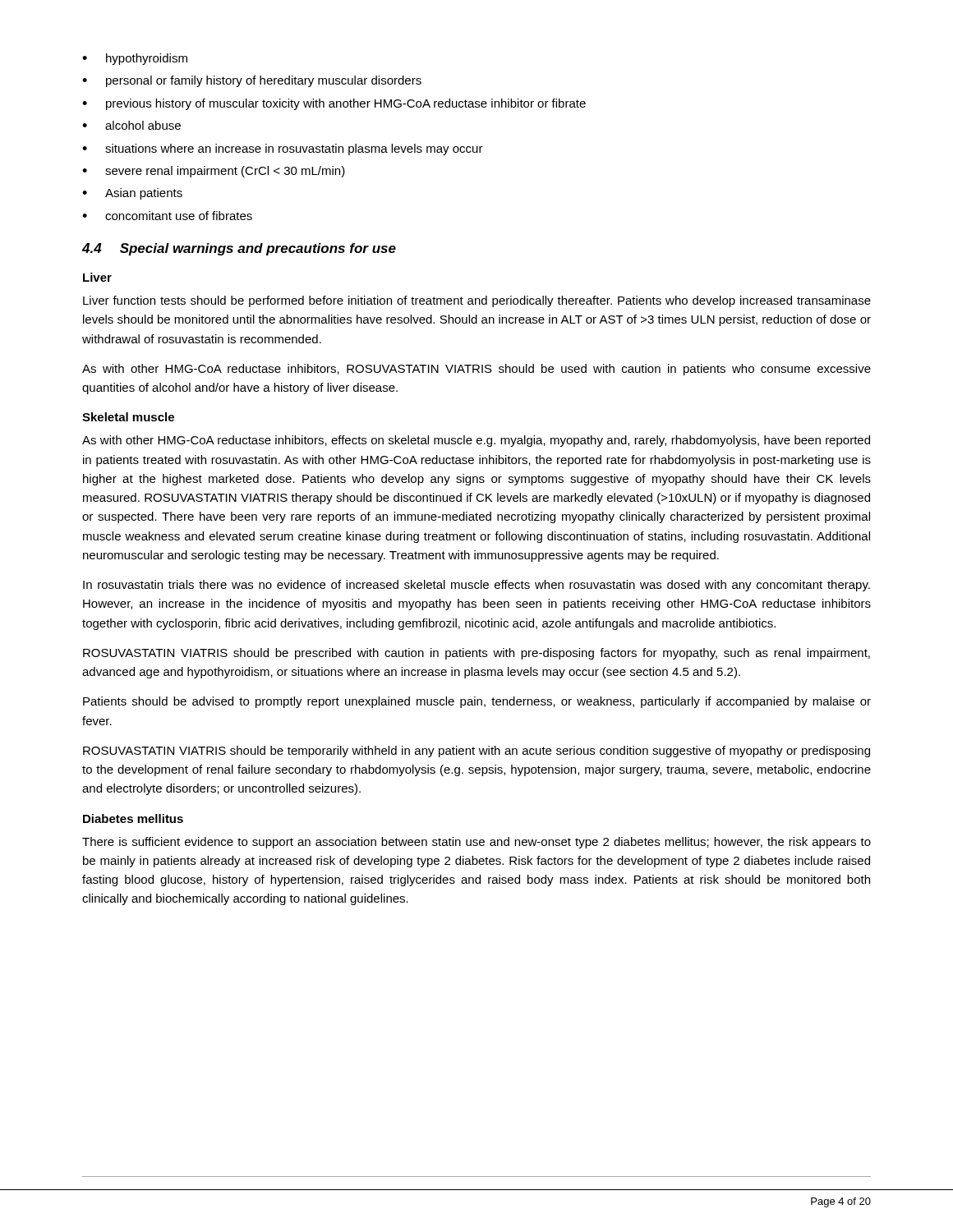Select the text block that says "As with other HMG-CoA reductase inhibitors, ROSUVASTATIN VIATRIS"
This screenshot has height=1232, width=953.
[x=476, y=378]
